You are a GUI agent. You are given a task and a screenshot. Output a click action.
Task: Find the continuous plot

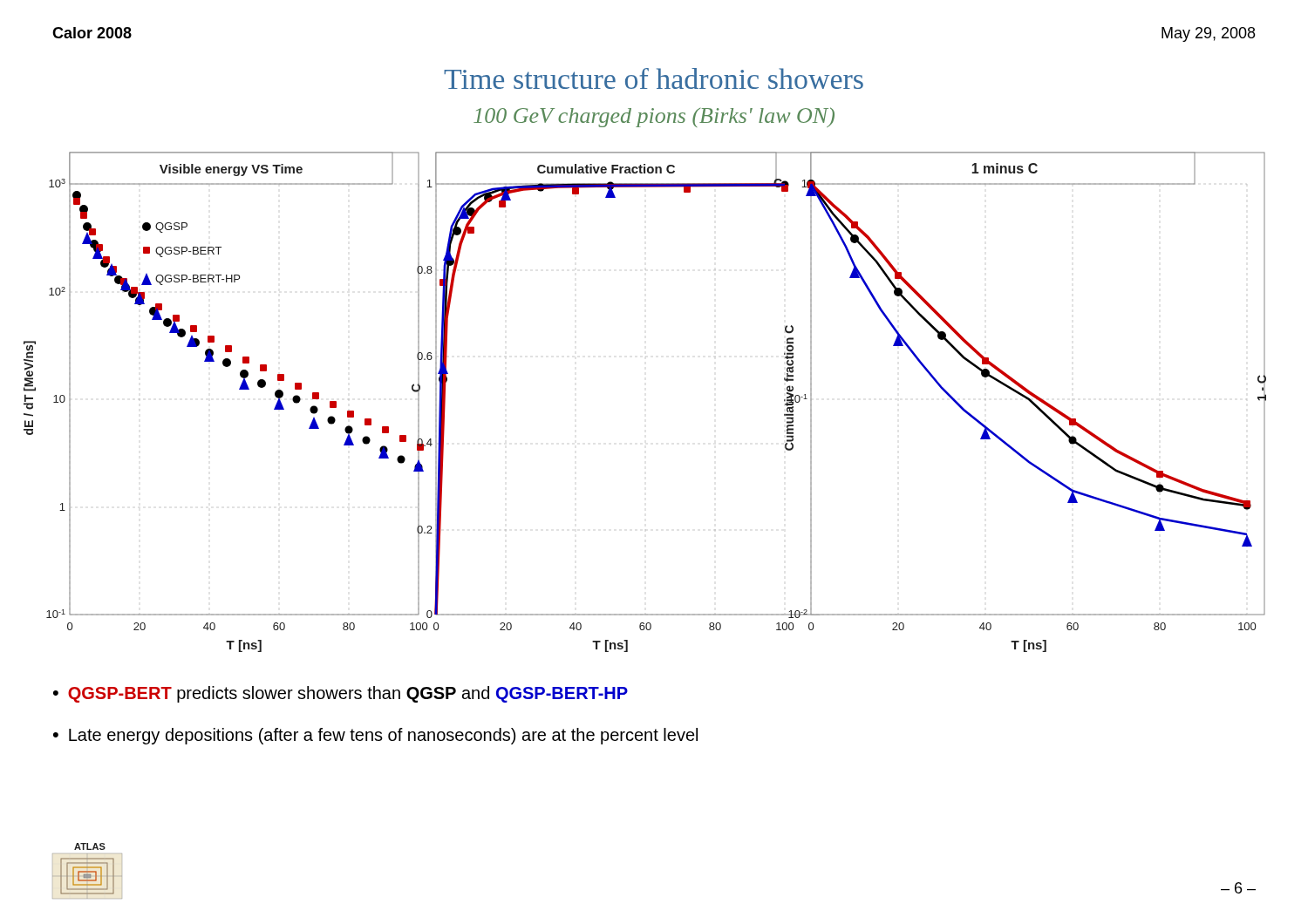pyautogui.click(x=654, y=404)
